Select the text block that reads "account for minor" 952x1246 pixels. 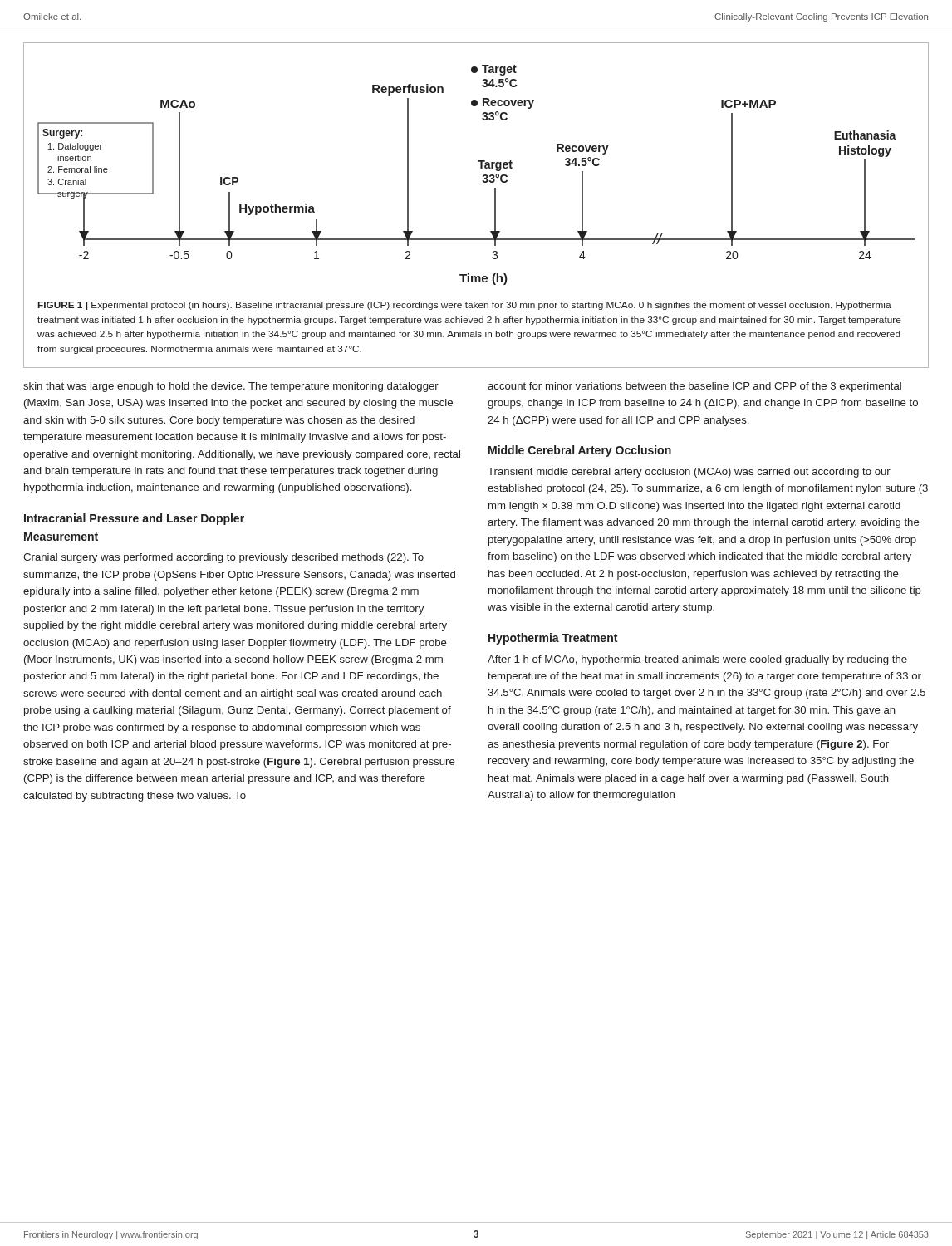[x=703, y=403]
